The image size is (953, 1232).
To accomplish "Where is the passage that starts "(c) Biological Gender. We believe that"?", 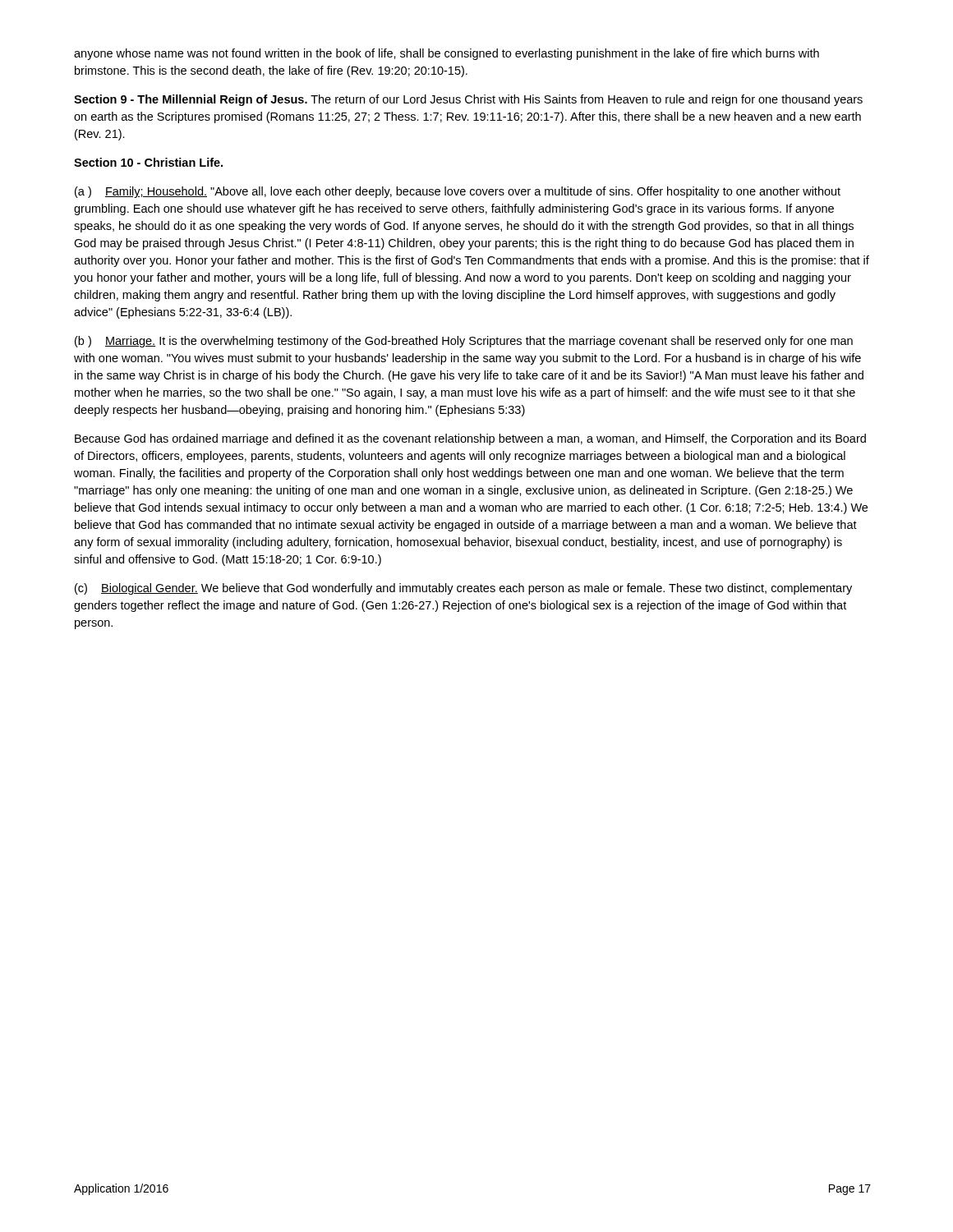I will click(x=463, y=606).
